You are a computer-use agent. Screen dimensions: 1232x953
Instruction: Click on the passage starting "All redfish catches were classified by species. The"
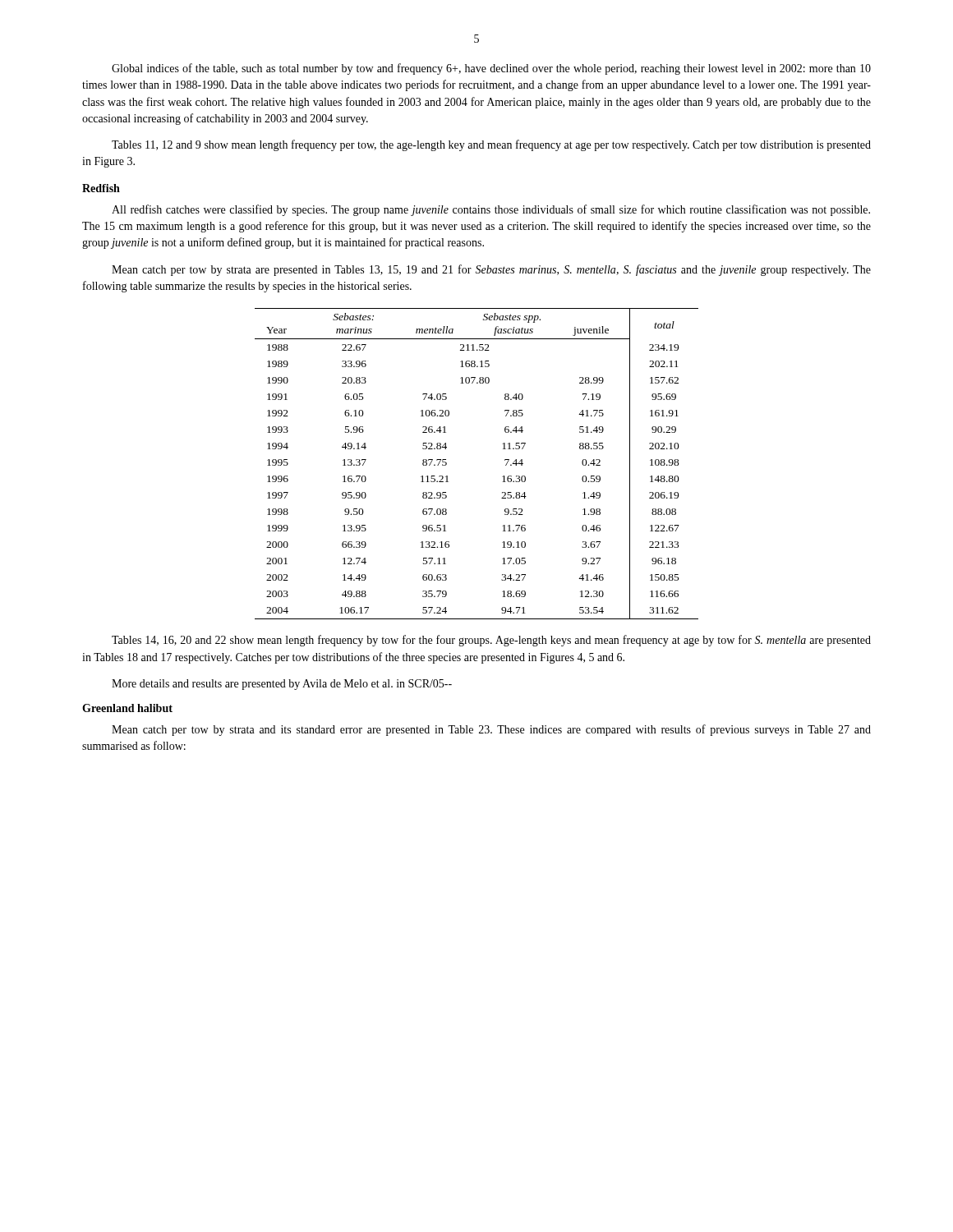(x=476, y=227)
